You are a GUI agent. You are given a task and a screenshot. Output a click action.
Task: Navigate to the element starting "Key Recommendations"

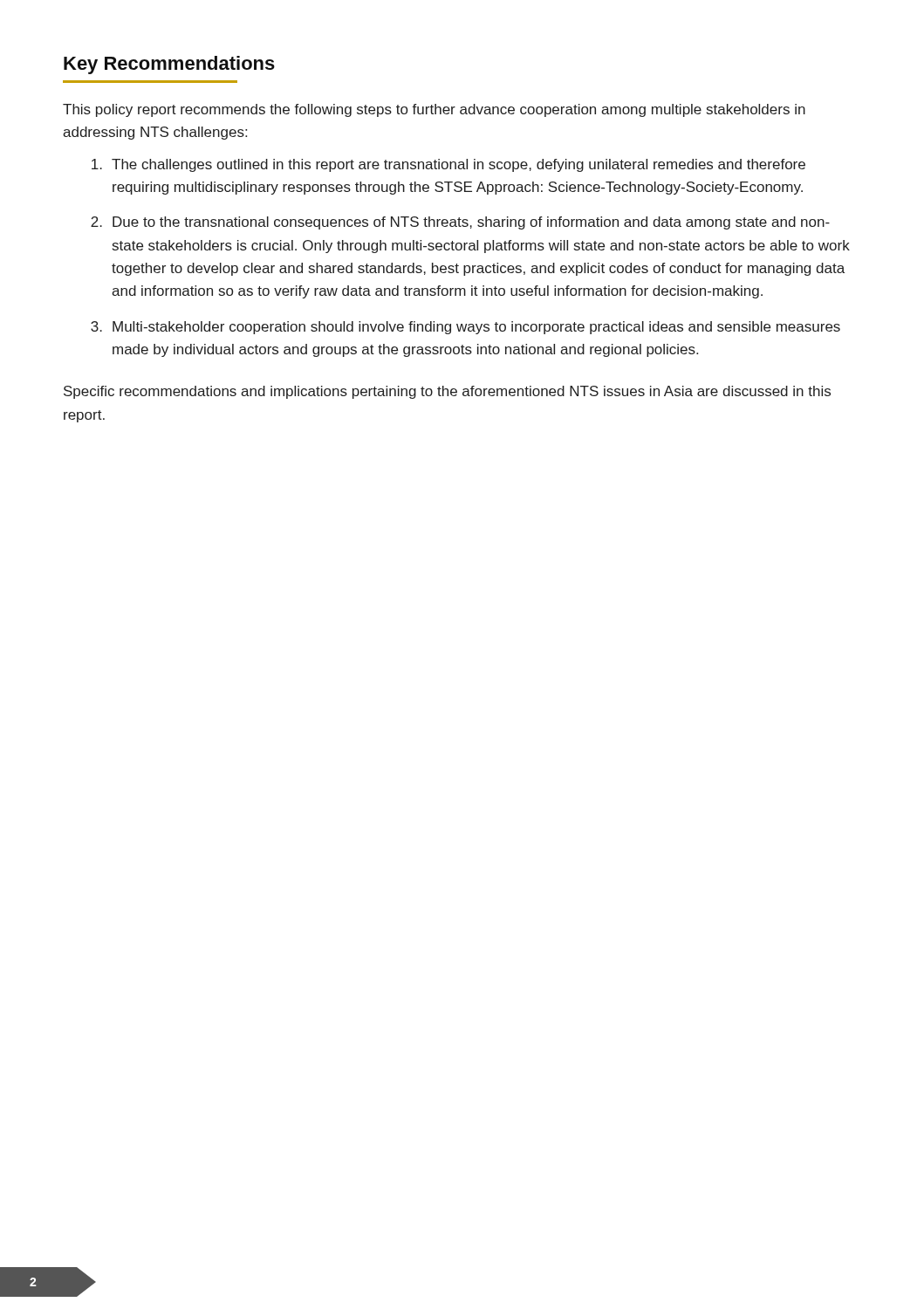(x=169, y=65)
